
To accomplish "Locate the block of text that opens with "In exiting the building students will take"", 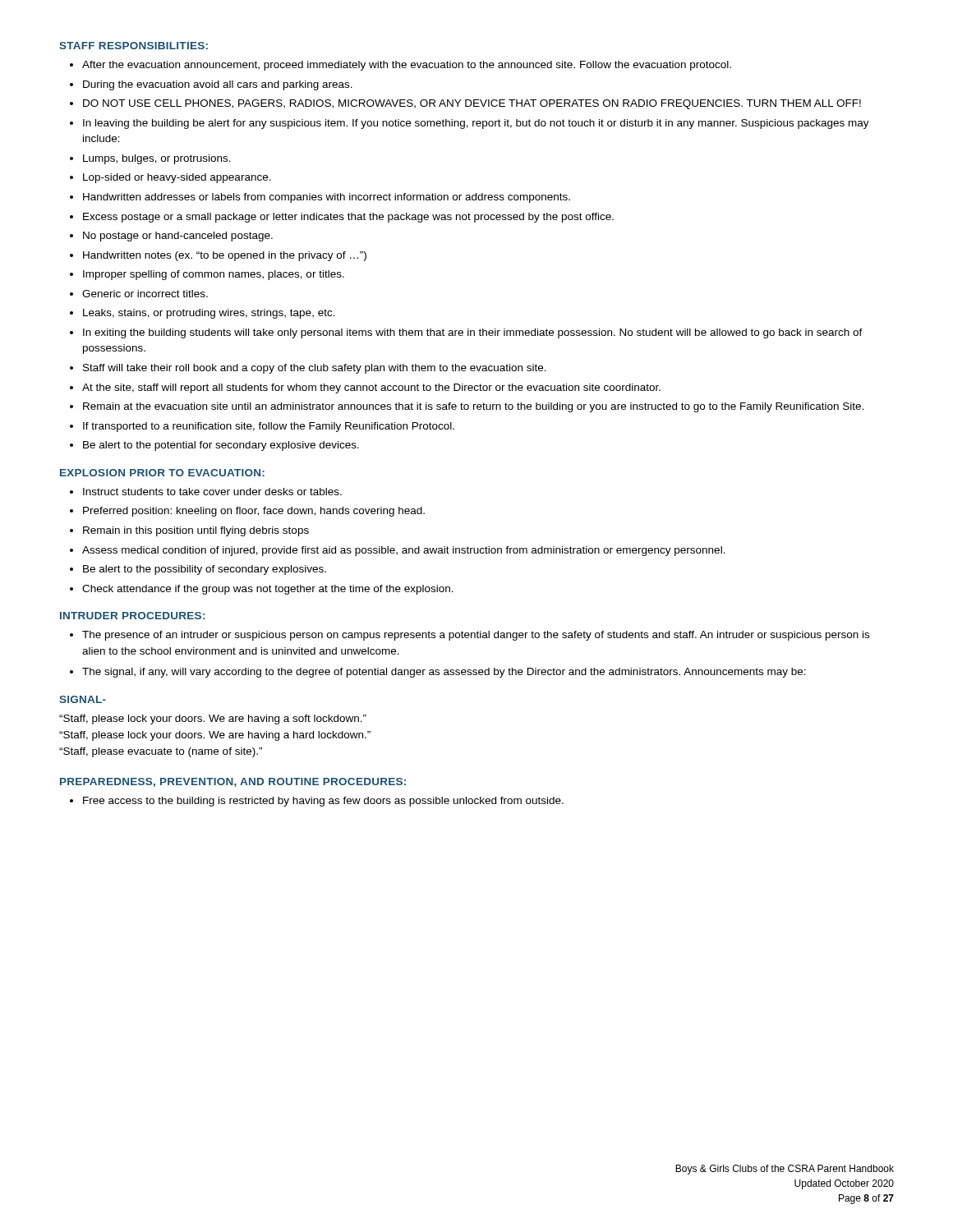I will point(488,340).
